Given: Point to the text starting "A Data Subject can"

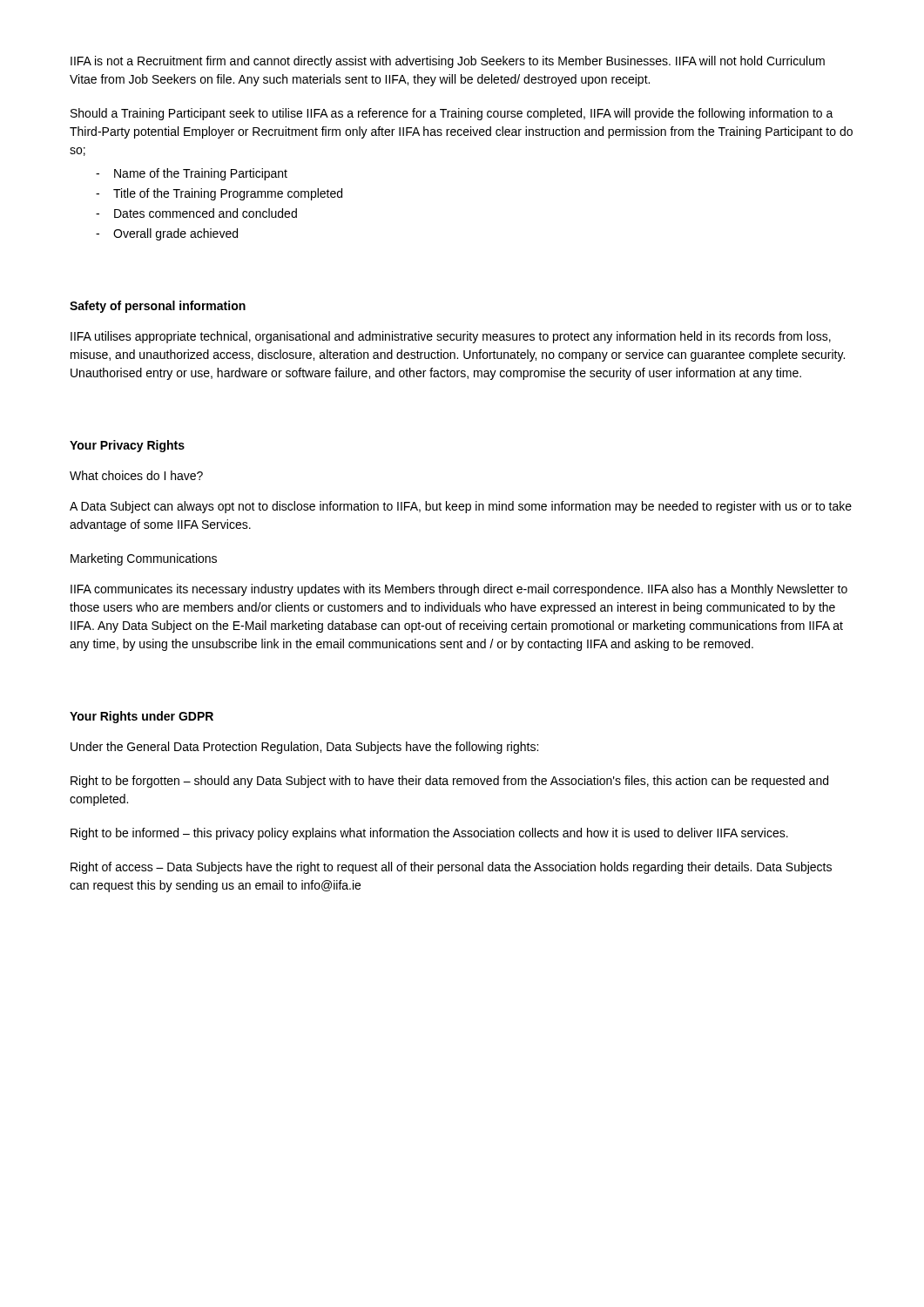Looking at the screenshot, I should pos(461,515).
